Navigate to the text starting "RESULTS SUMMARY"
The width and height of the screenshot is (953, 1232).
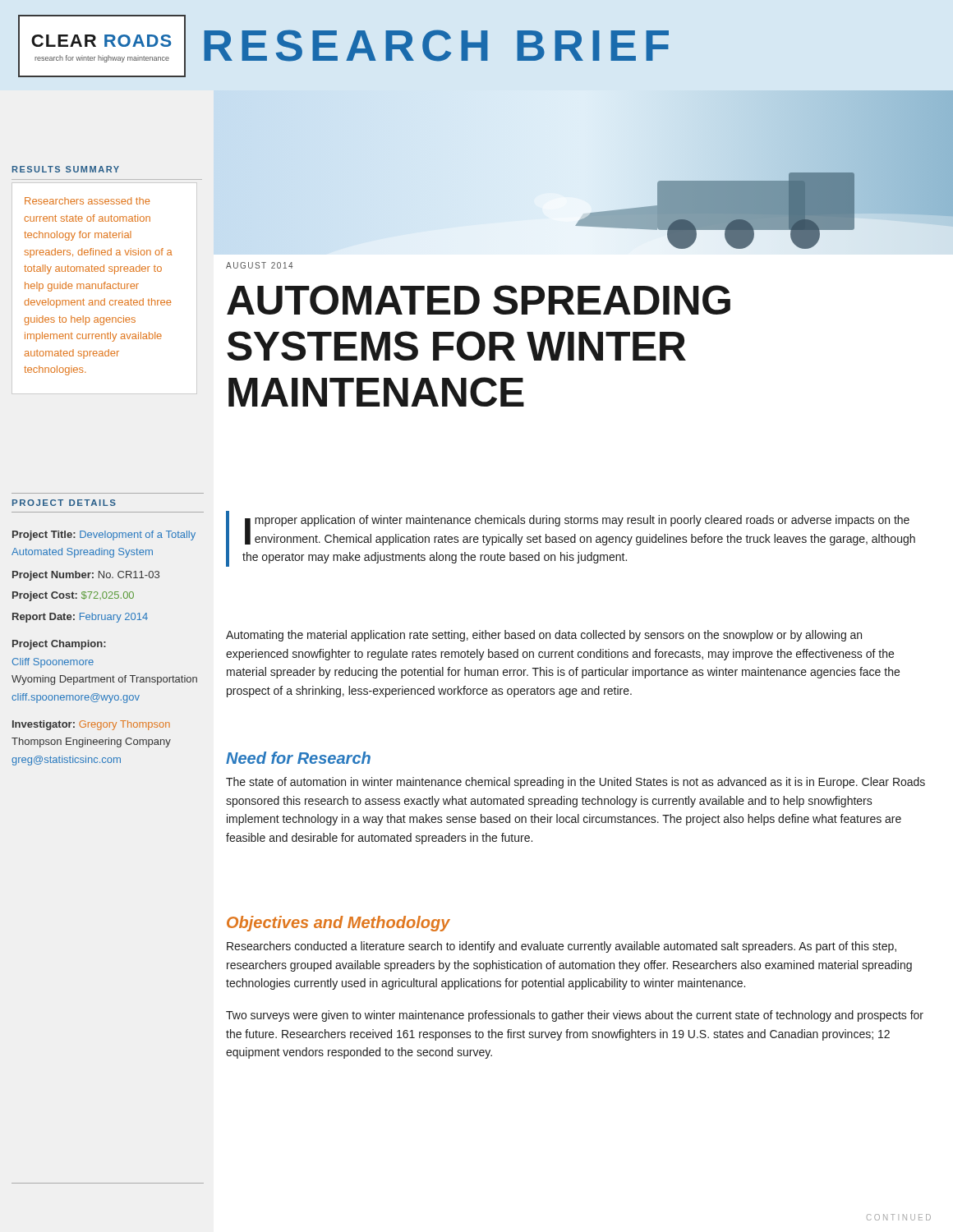point(66,169)
